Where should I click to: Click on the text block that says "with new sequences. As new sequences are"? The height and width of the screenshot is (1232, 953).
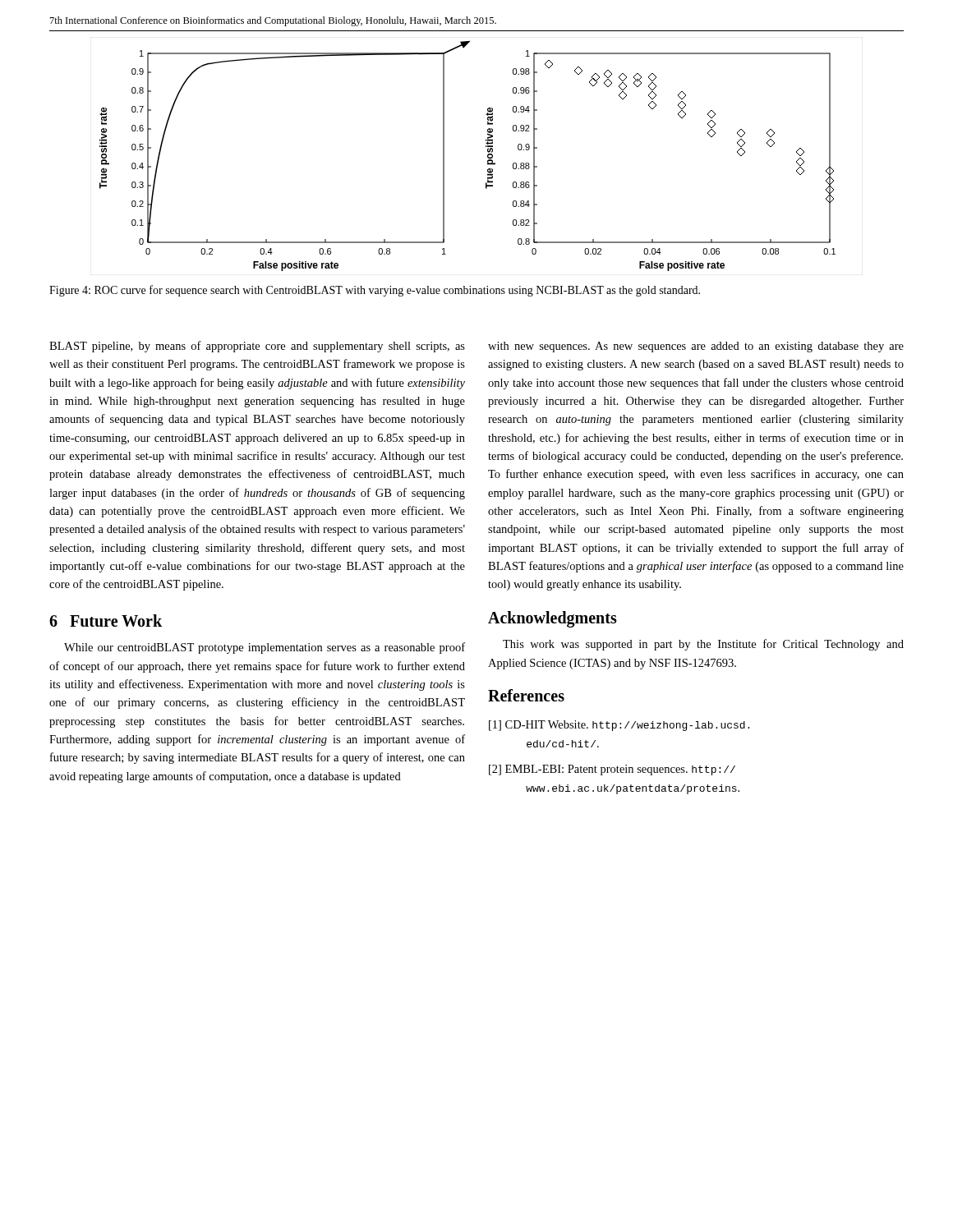(x=696, y=465)
